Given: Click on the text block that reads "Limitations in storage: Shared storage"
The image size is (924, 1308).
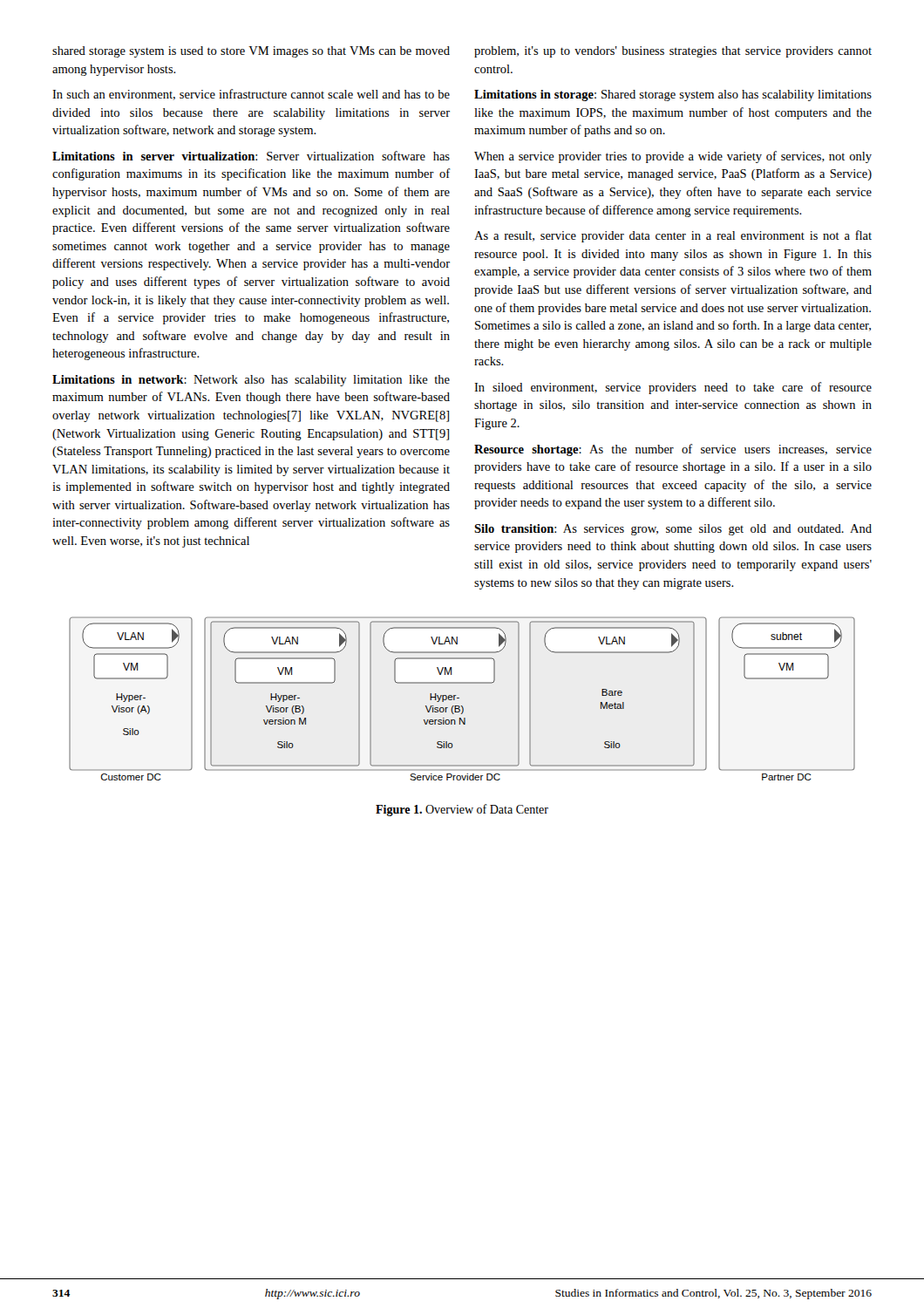Looking at the screenshot, I should (x=673, y=112).
